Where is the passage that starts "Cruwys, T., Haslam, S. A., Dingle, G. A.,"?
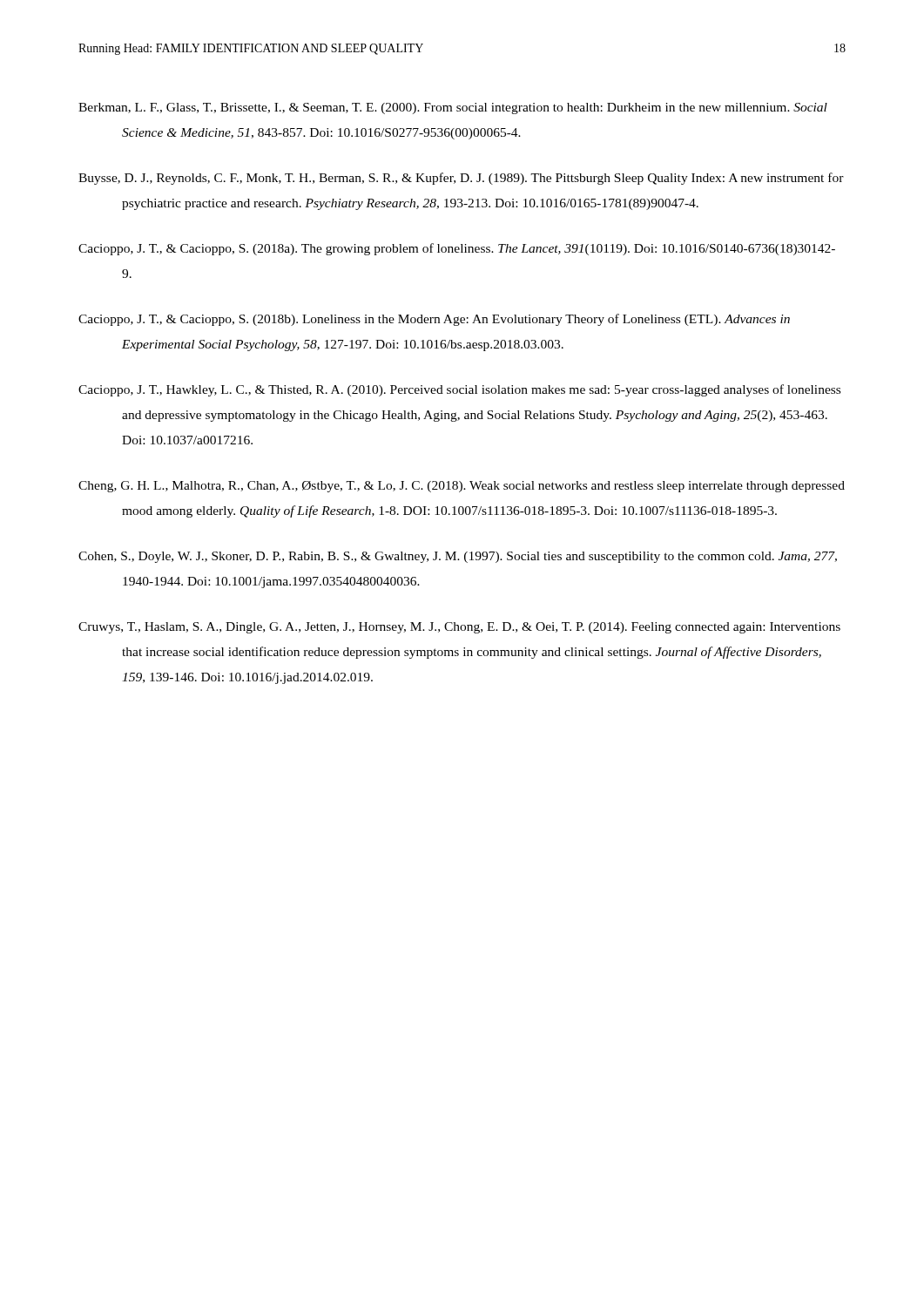This screenshot has width=924, height=1307. [x=459, y=651]
